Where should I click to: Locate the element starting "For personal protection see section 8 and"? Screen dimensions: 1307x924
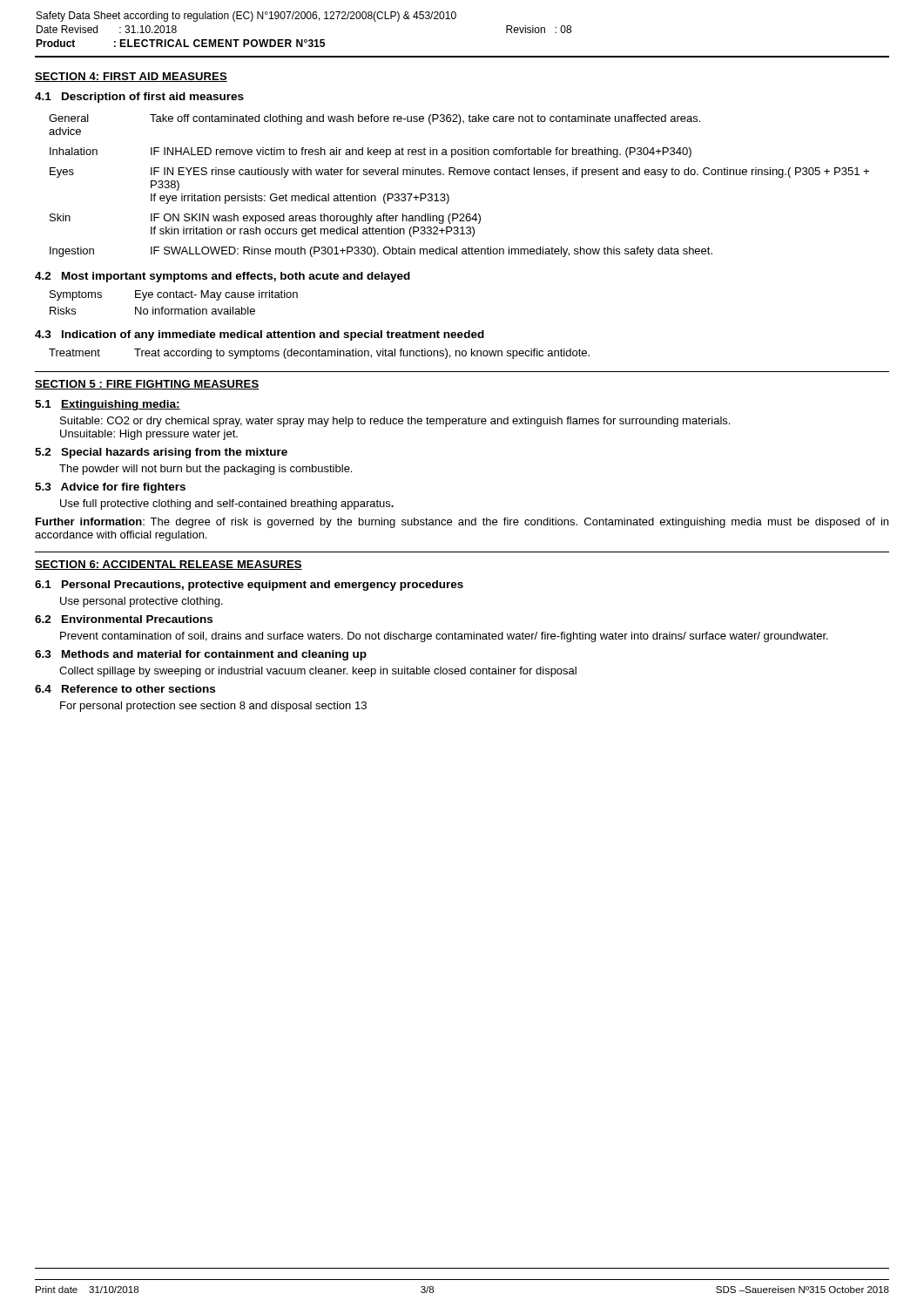(213, 705)
